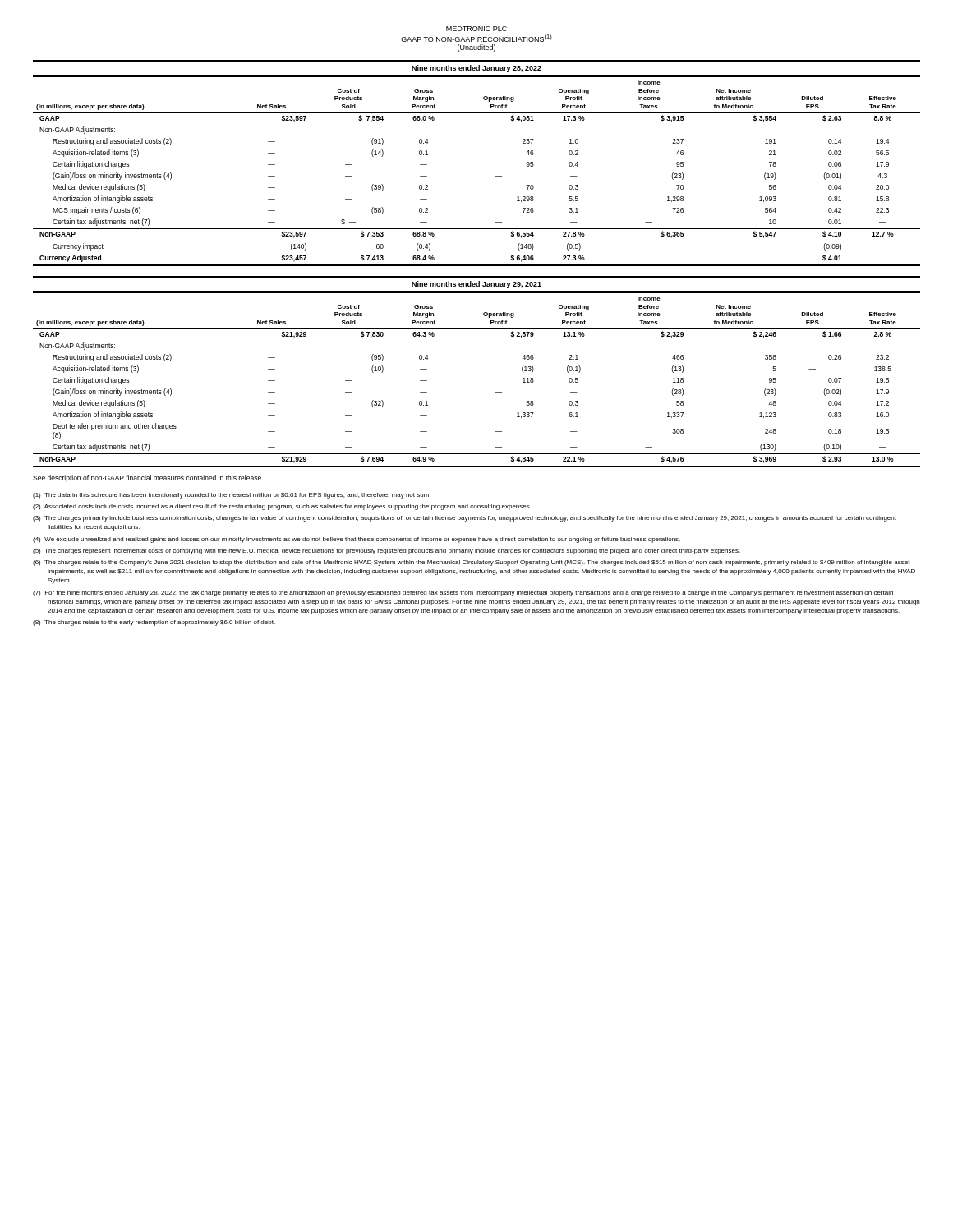
Task: Select the footnote with the text "(4) We exclude unrealized and"
Action: pyautogui.click(x=476, y=539)
